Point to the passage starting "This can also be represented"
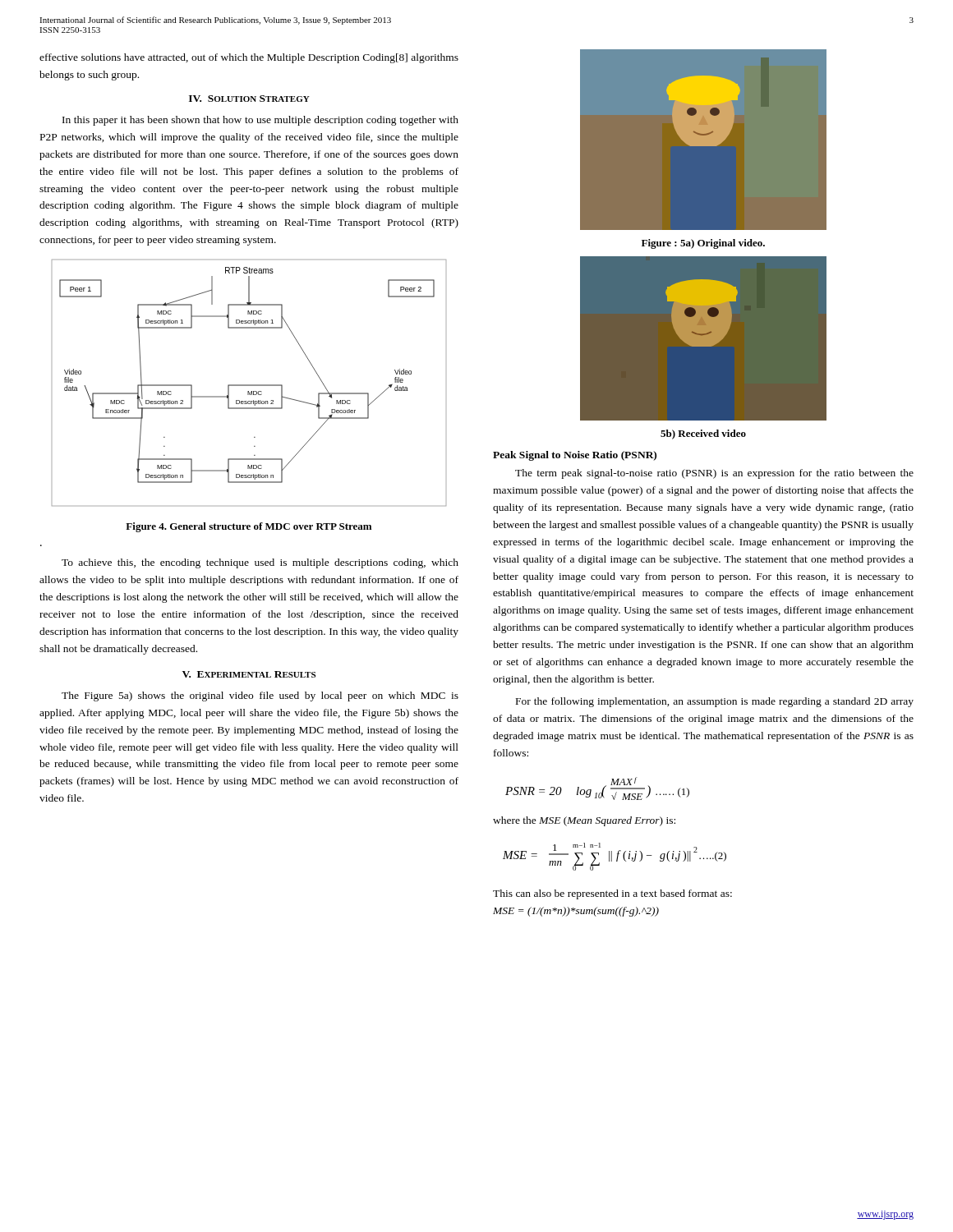Image resolution: width=953 pixels, height=1232 pixels. click(613, 901)
